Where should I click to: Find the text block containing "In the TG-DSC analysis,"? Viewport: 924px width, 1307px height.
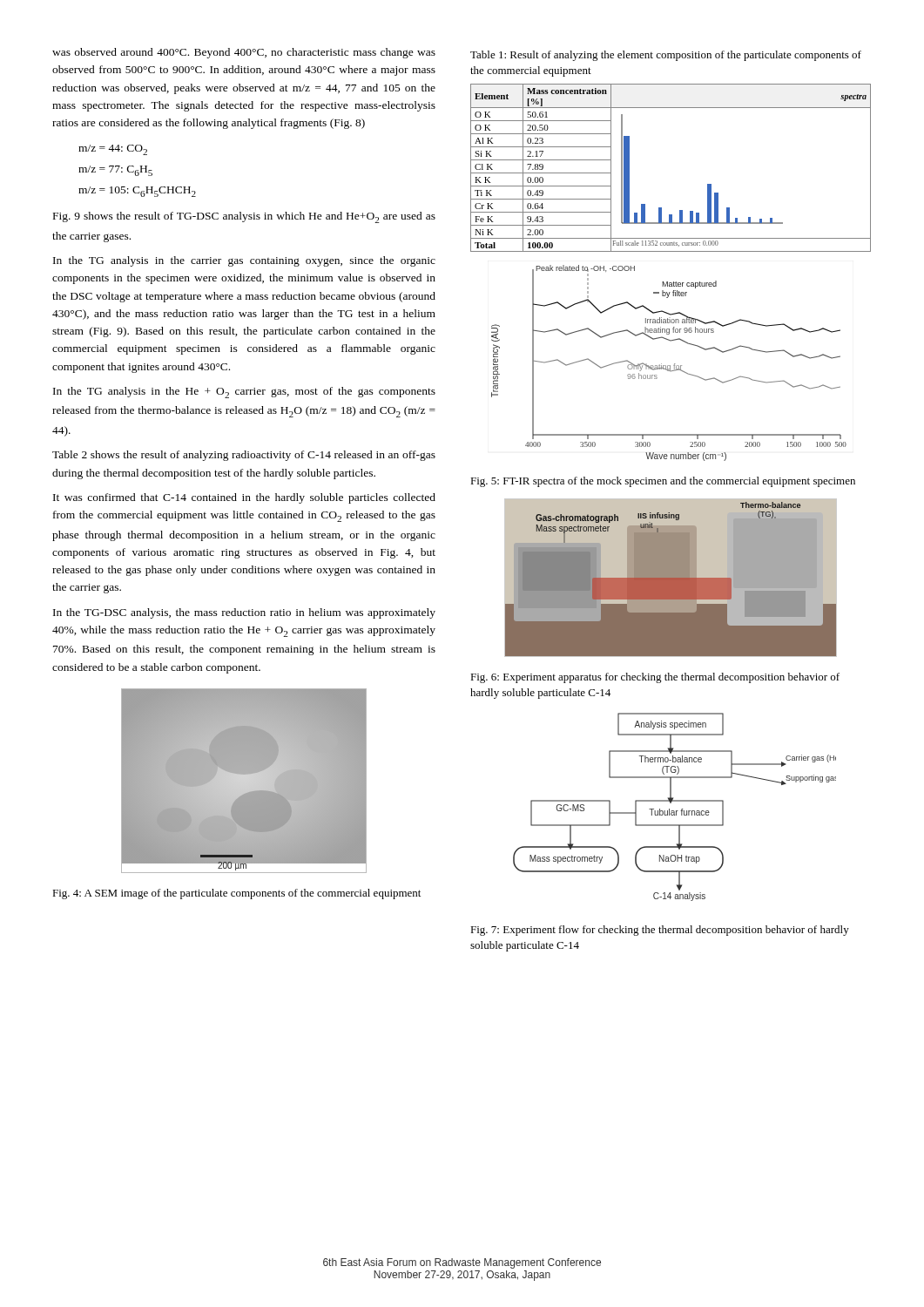(244, 639)
